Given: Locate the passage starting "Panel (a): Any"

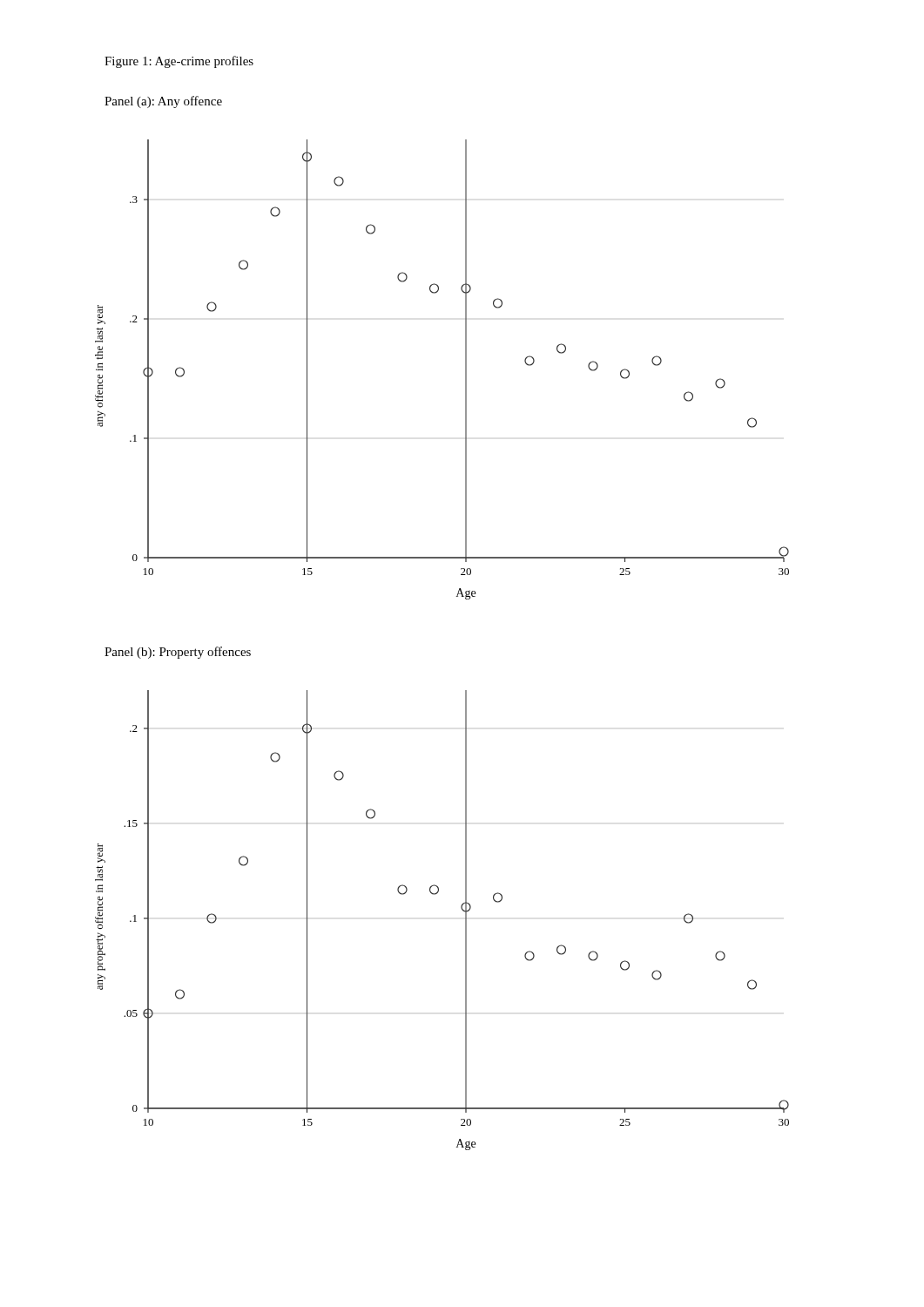Looking at the screenshot, I should pos(163,101).
